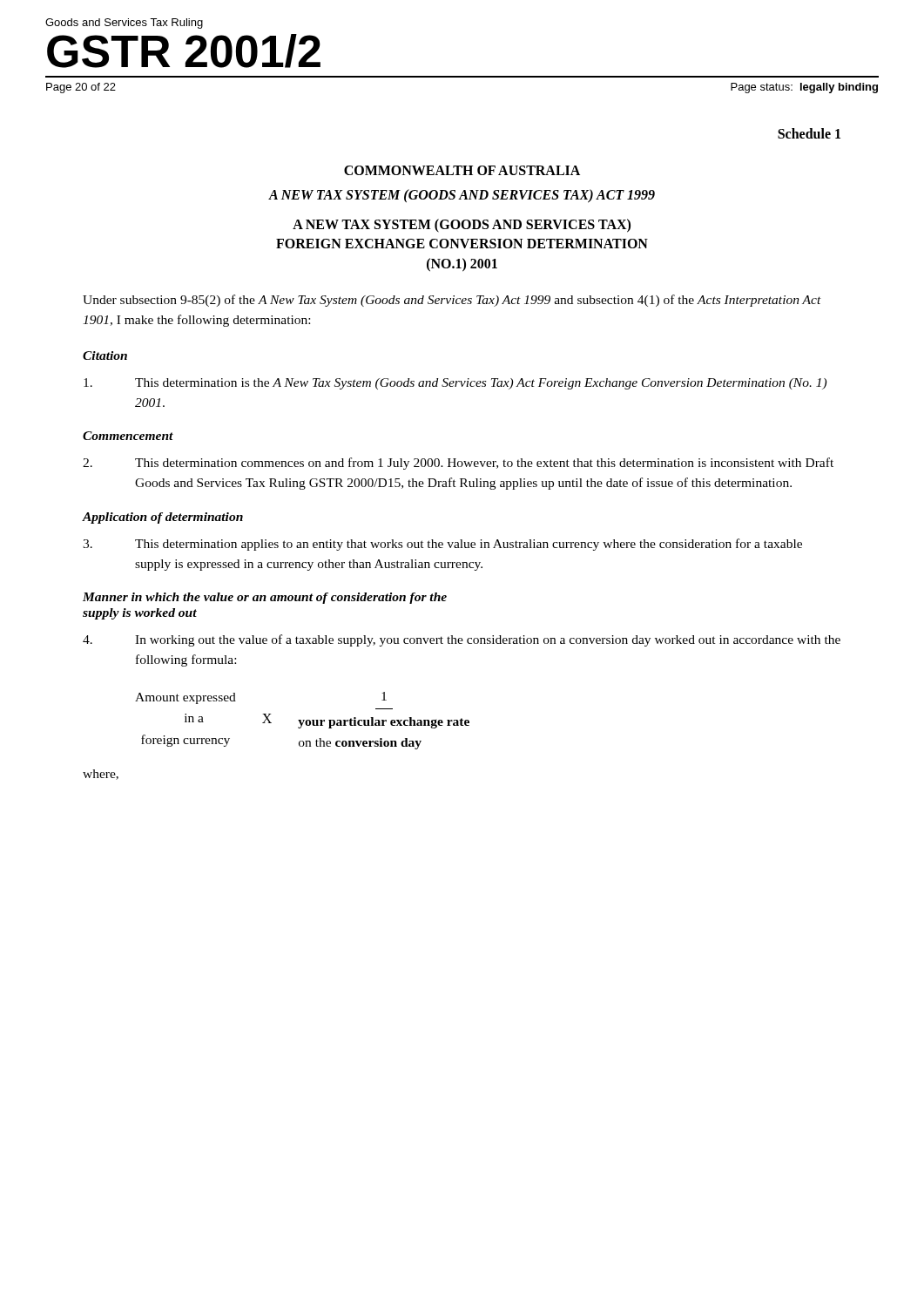Locate the region starting "Under subsection 9-85(2) of the A New Tax"
Screen dimensions: 1307x924
[x=452, y=310]
